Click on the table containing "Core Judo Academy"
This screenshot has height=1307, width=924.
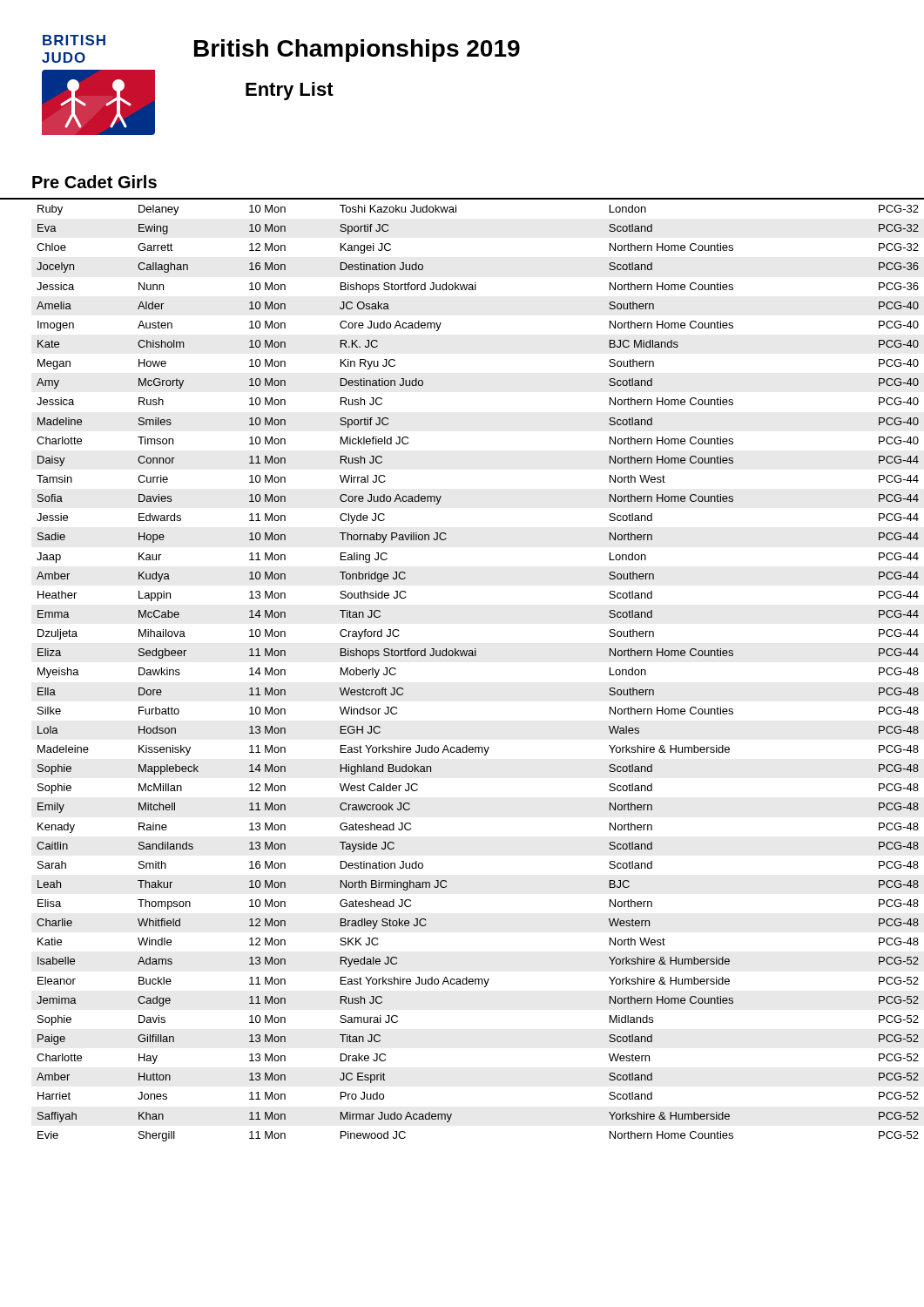point(462,672)
